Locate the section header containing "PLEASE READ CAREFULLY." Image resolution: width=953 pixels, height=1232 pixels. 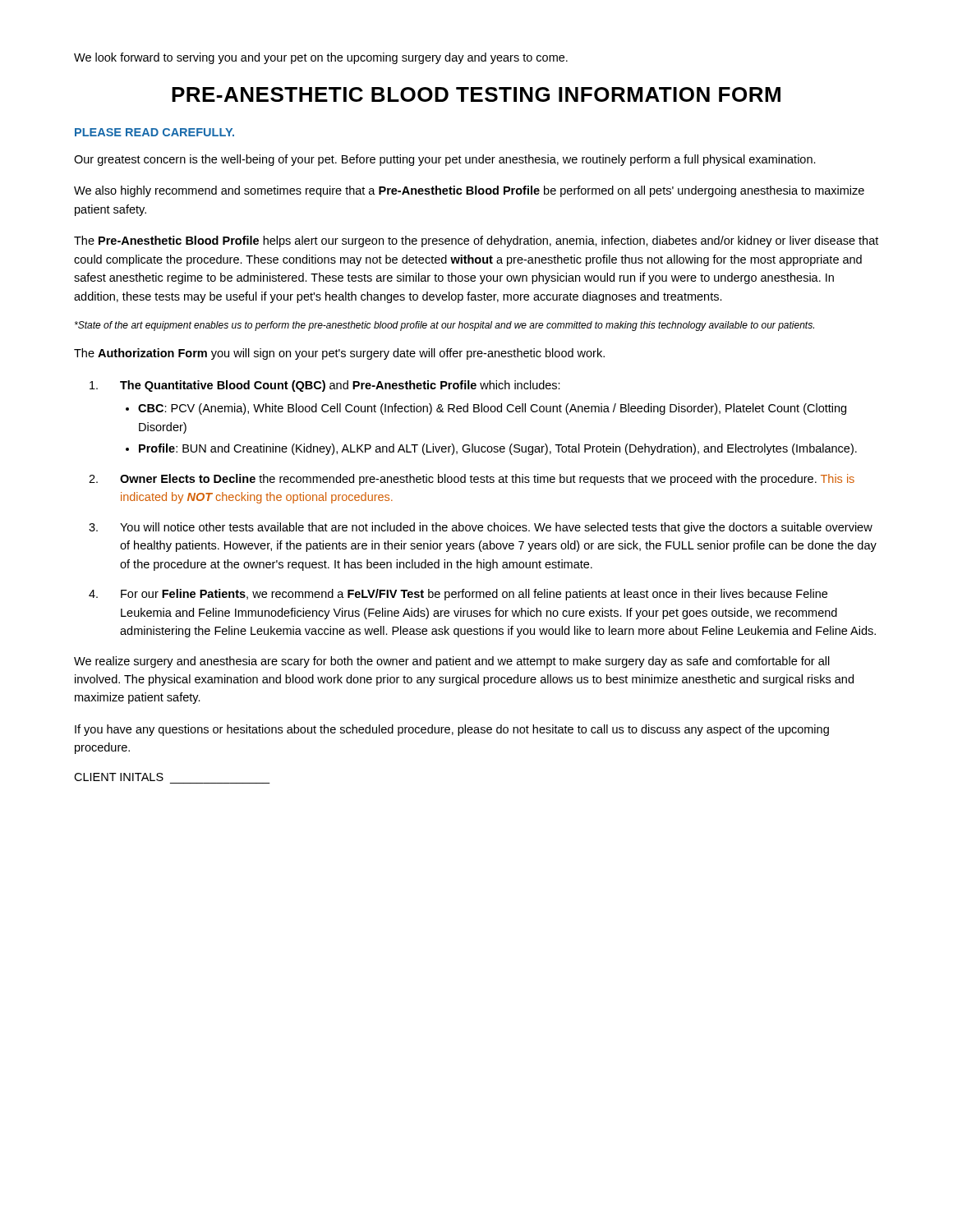click(154, 132)
